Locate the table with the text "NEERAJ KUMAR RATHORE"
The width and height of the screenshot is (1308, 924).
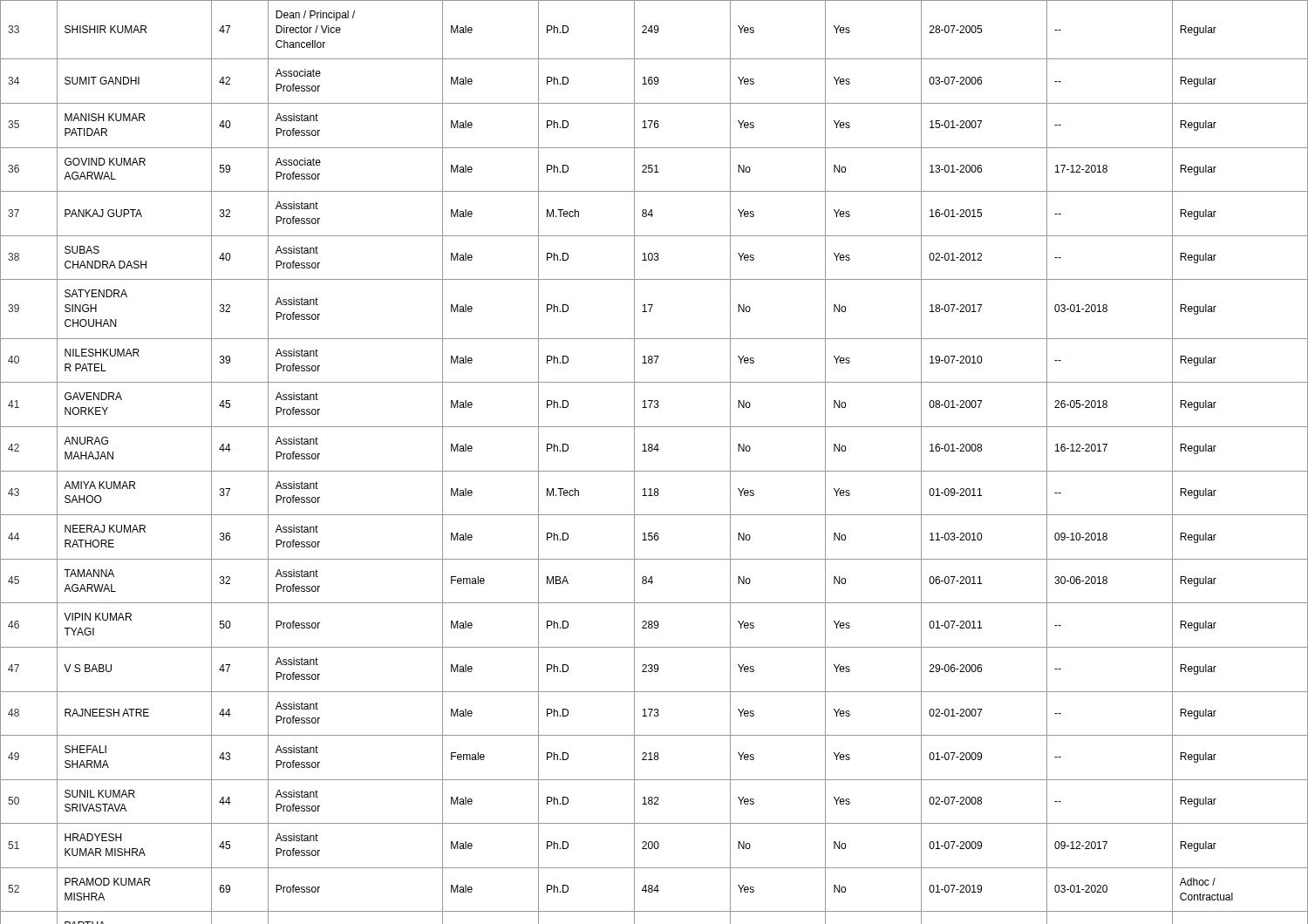tap(654, 462)
